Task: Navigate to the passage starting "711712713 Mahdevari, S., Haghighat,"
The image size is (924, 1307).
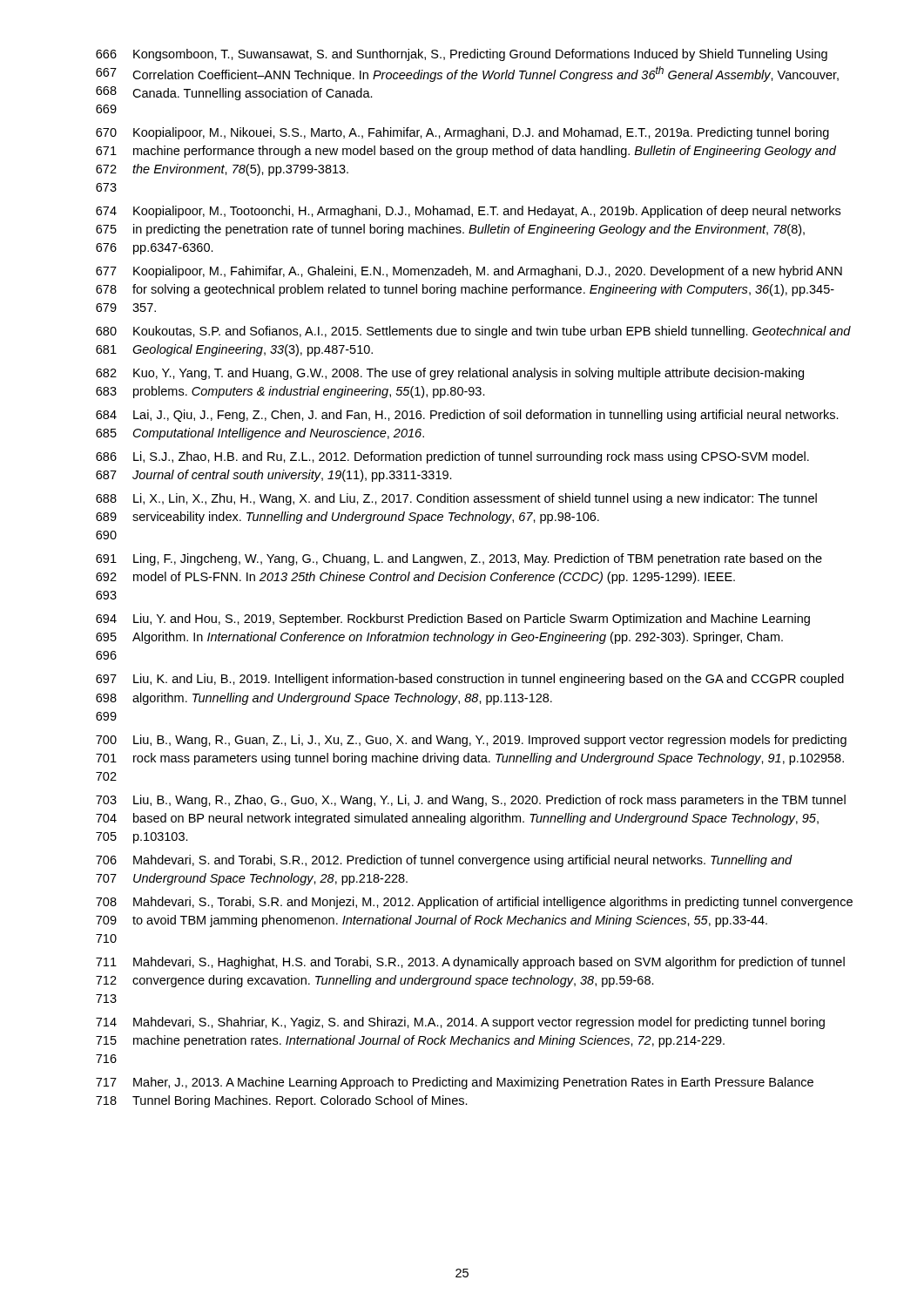Action: 462,980
